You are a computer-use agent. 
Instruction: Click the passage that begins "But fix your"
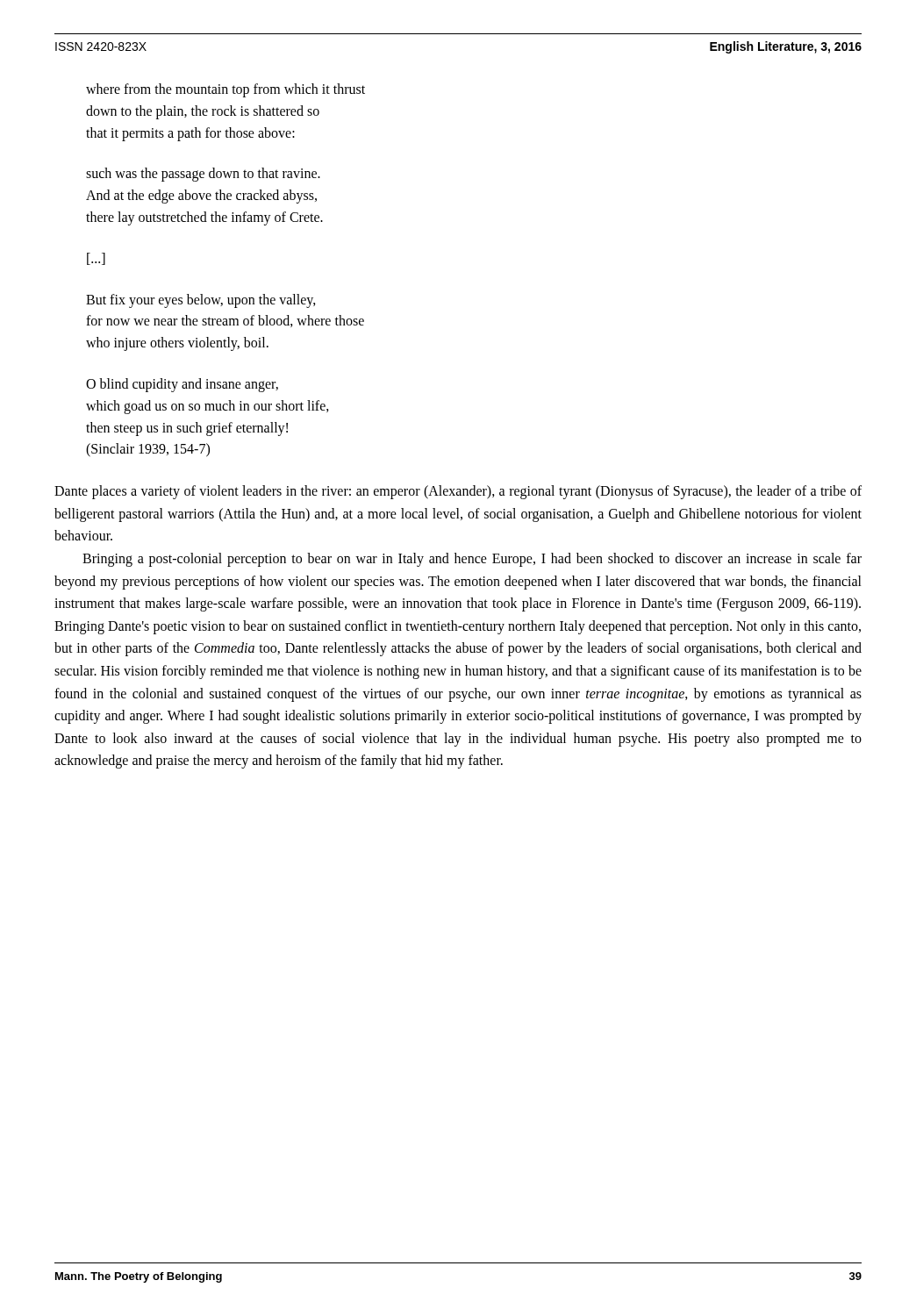tap(225, 321)
